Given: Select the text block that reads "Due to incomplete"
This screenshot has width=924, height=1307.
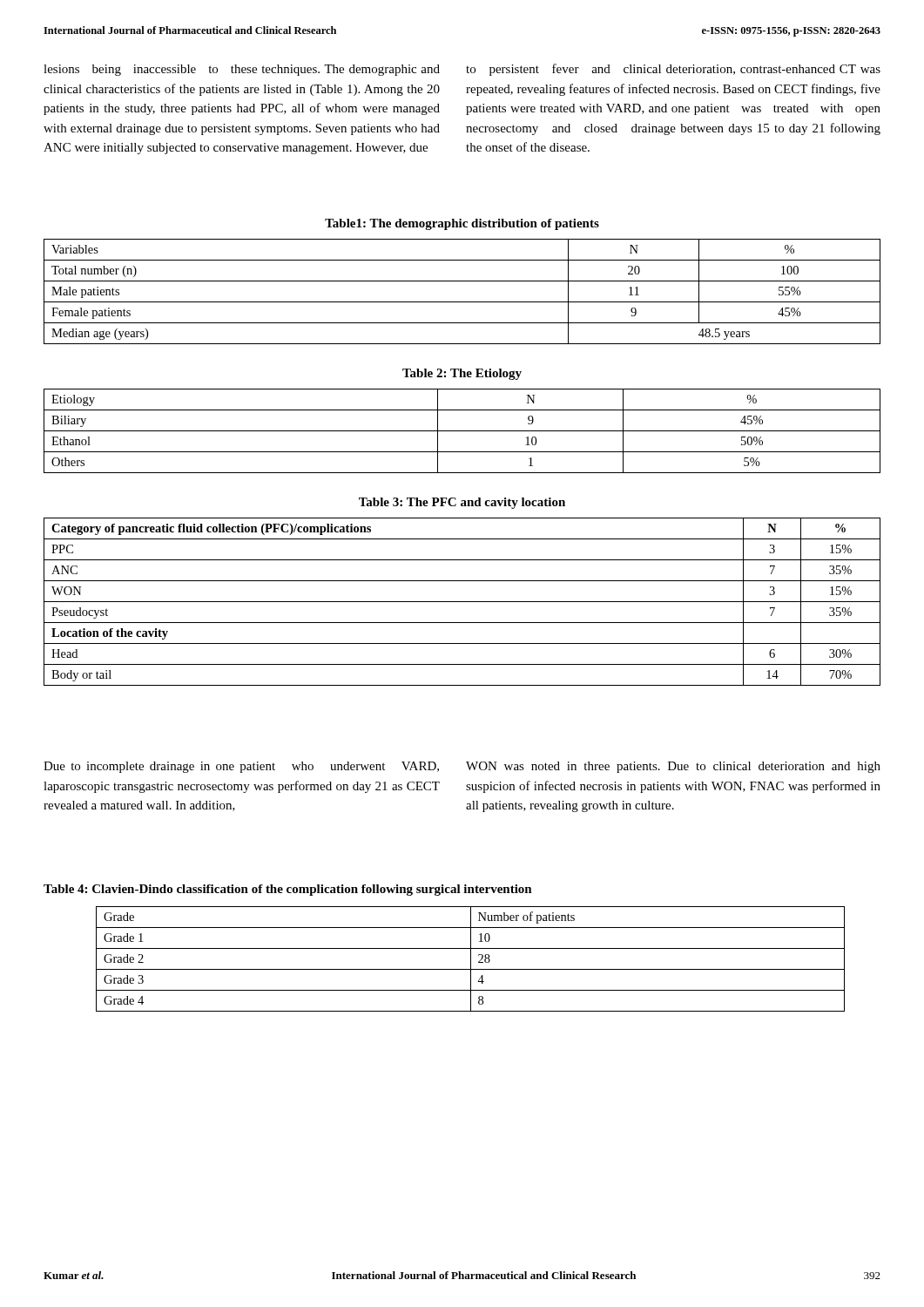Looking at the screenshot, I should click(242, 786).
